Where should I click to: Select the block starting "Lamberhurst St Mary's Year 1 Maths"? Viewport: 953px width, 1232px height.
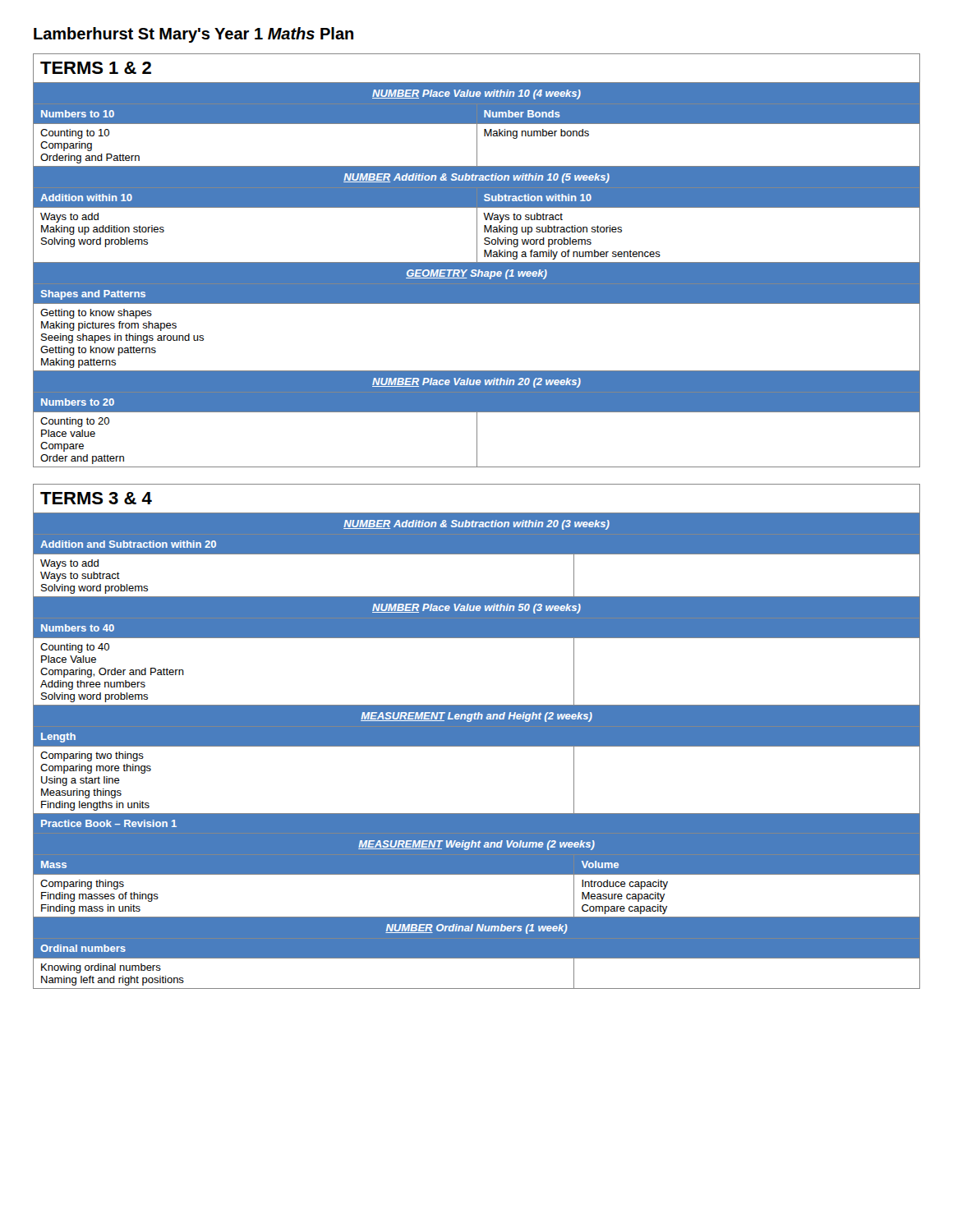coord(194,34)
